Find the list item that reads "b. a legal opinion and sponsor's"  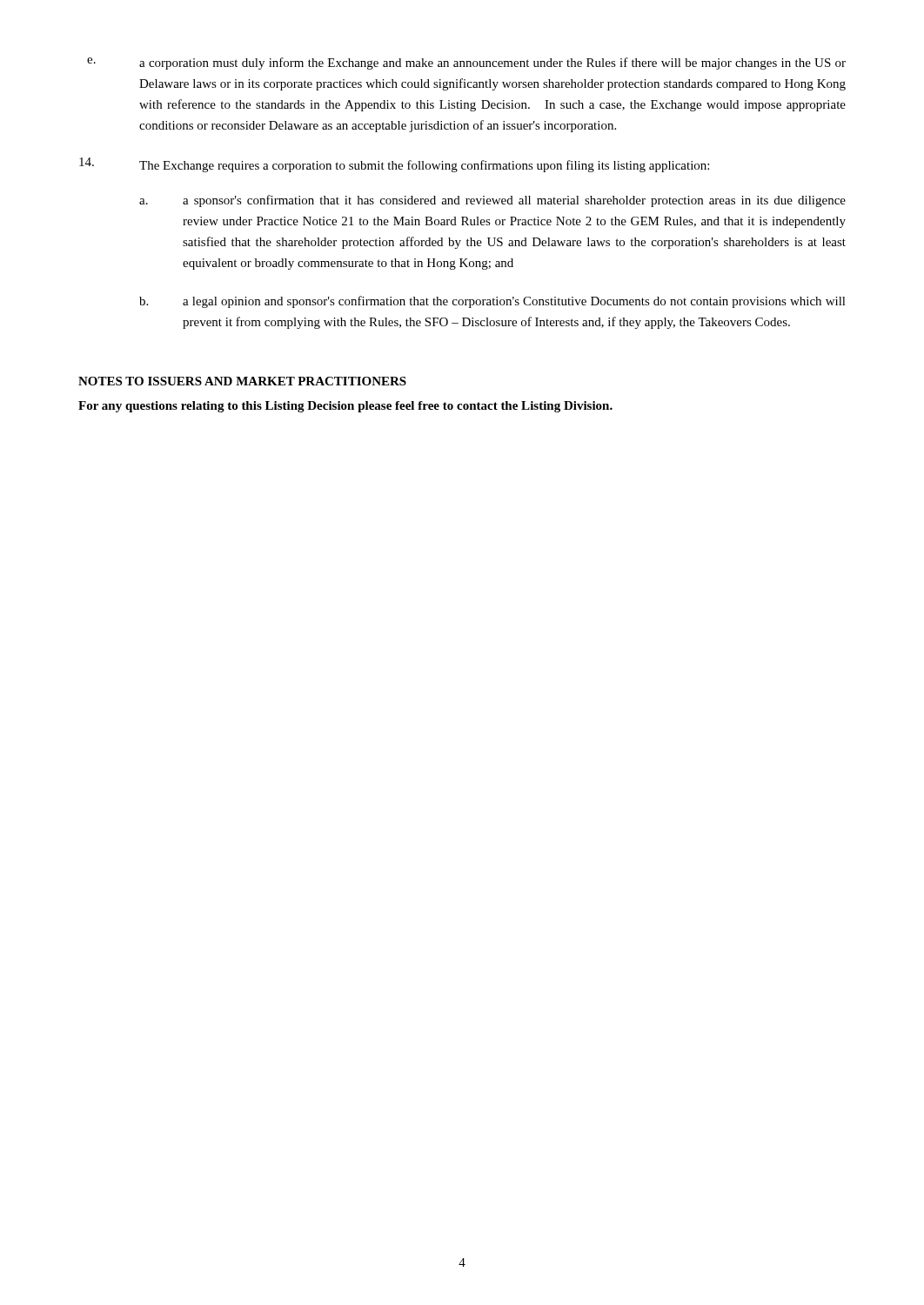point(492,312)
